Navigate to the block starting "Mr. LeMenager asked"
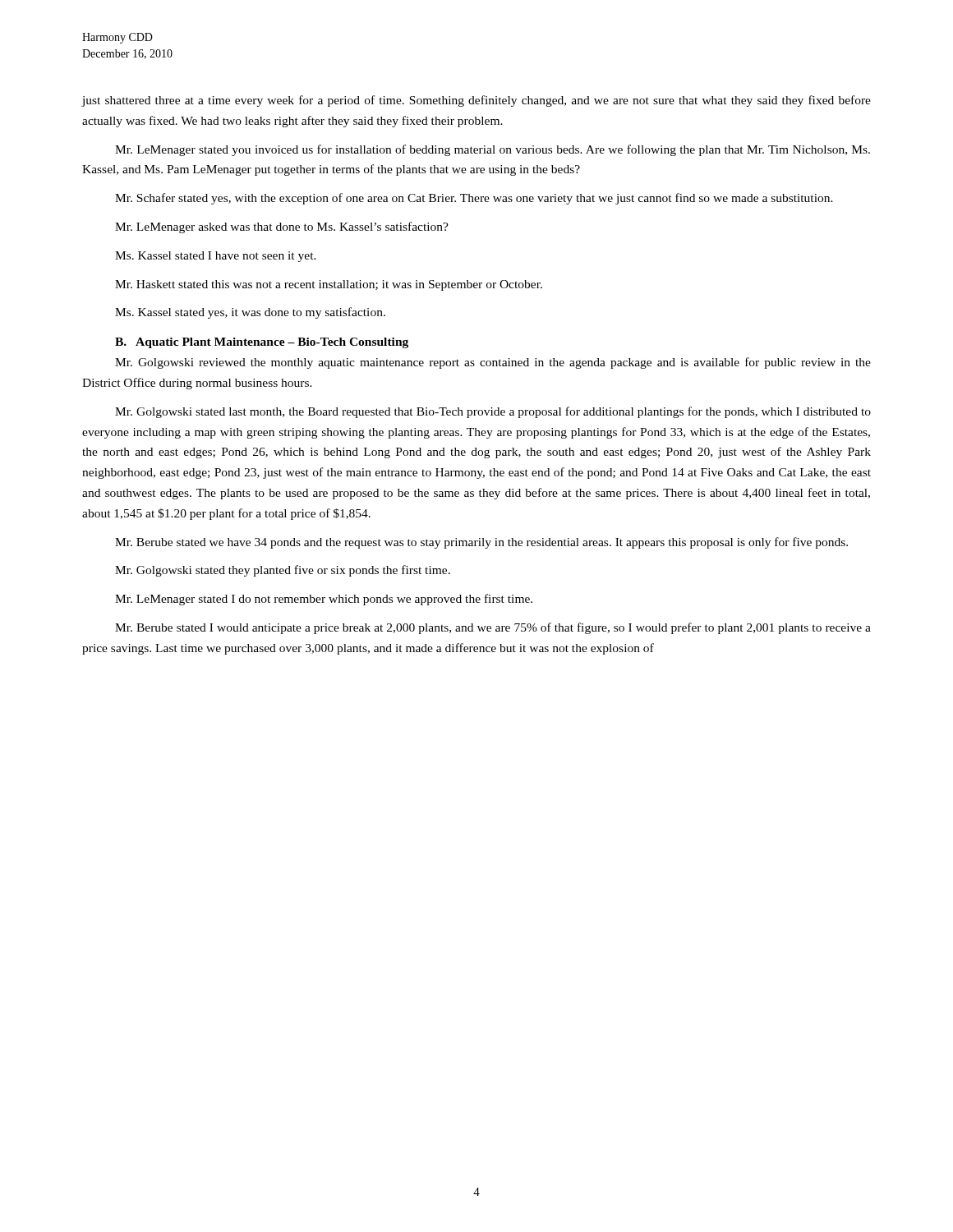 pyautogui.click(x=282, y=226)
